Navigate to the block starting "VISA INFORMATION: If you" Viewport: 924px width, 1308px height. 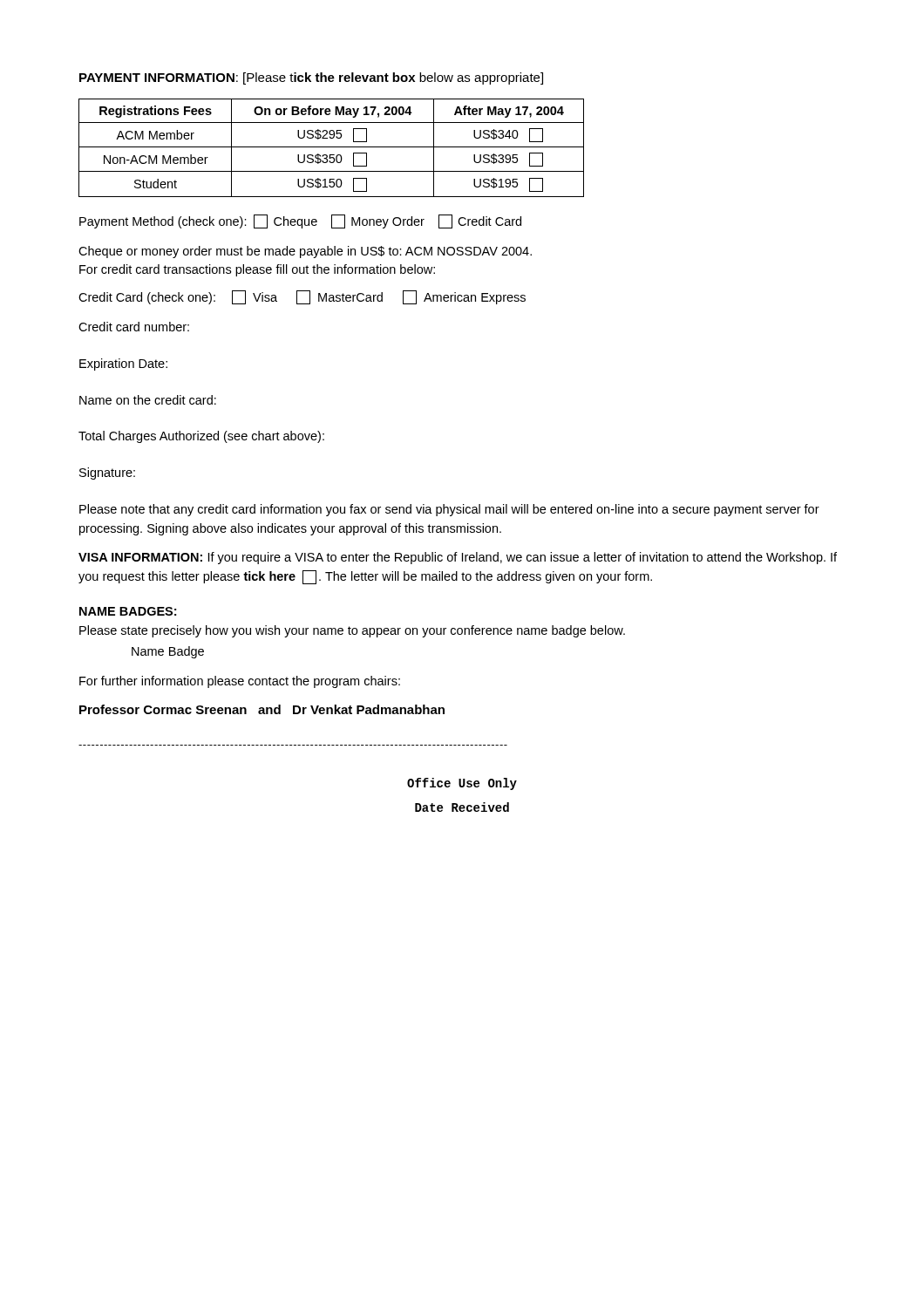click(458, 567)
